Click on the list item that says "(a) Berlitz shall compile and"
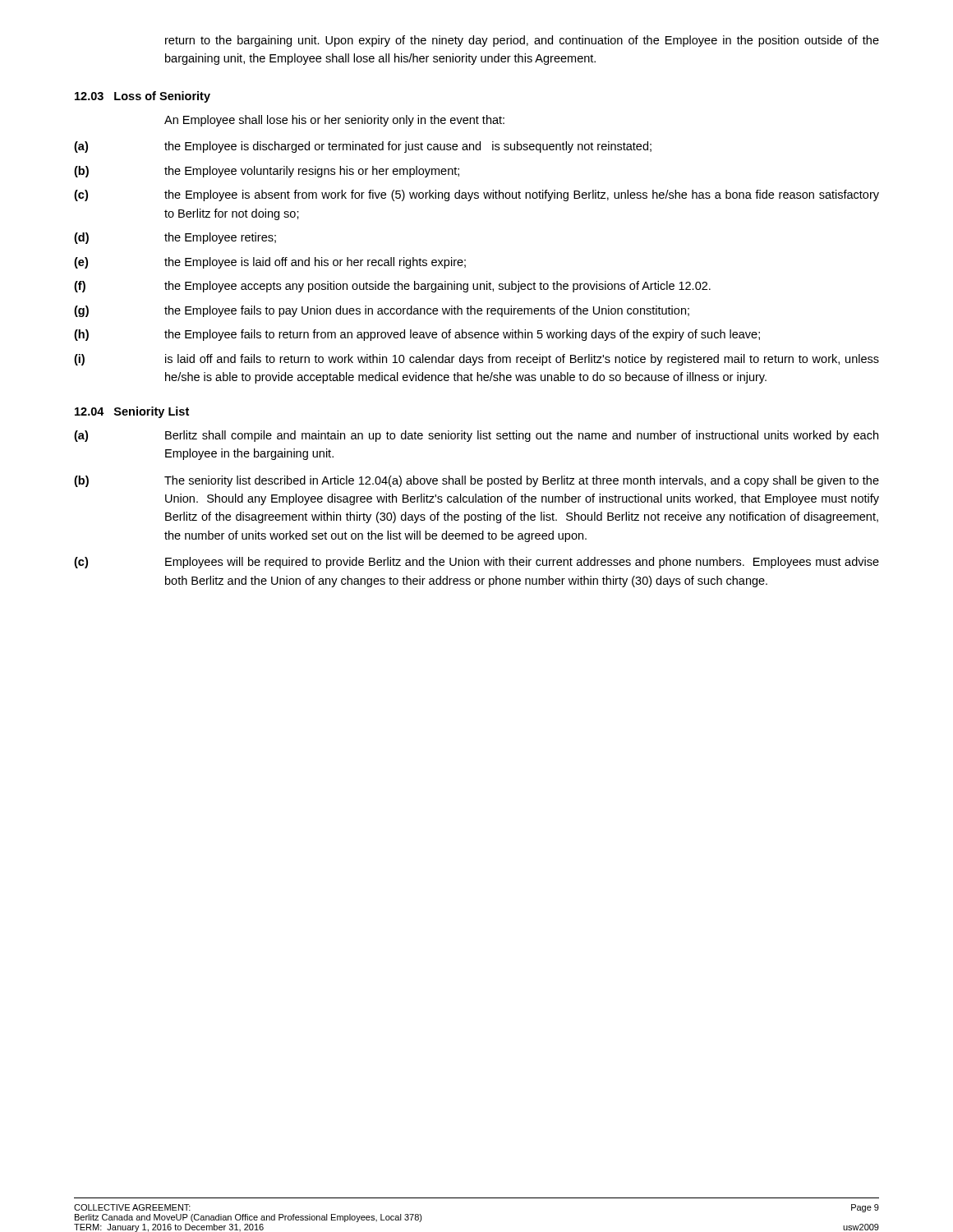The image size is (953, 1232). coord(476,444)
